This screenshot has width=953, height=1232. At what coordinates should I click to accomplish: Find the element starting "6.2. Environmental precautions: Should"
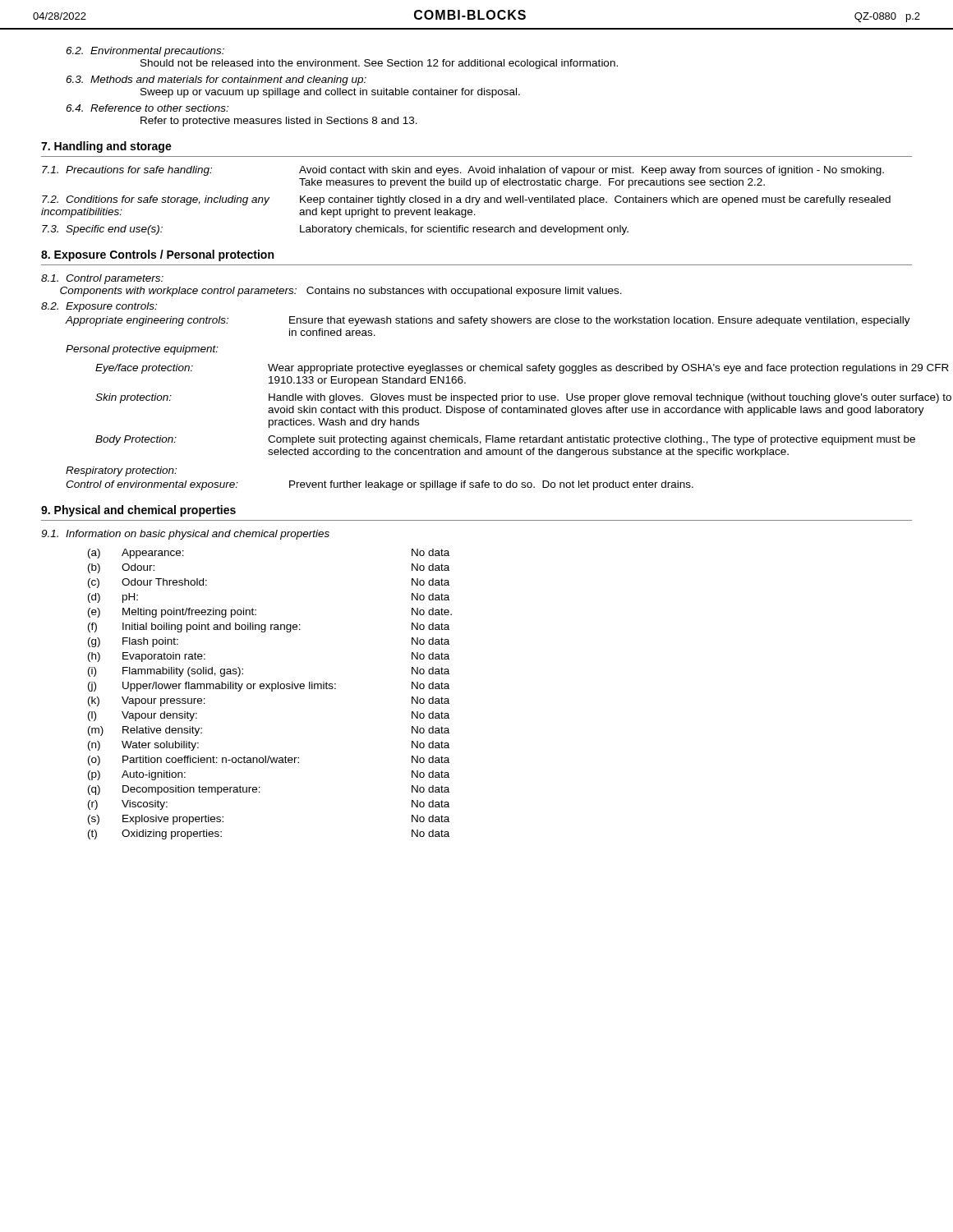(342, 57)
